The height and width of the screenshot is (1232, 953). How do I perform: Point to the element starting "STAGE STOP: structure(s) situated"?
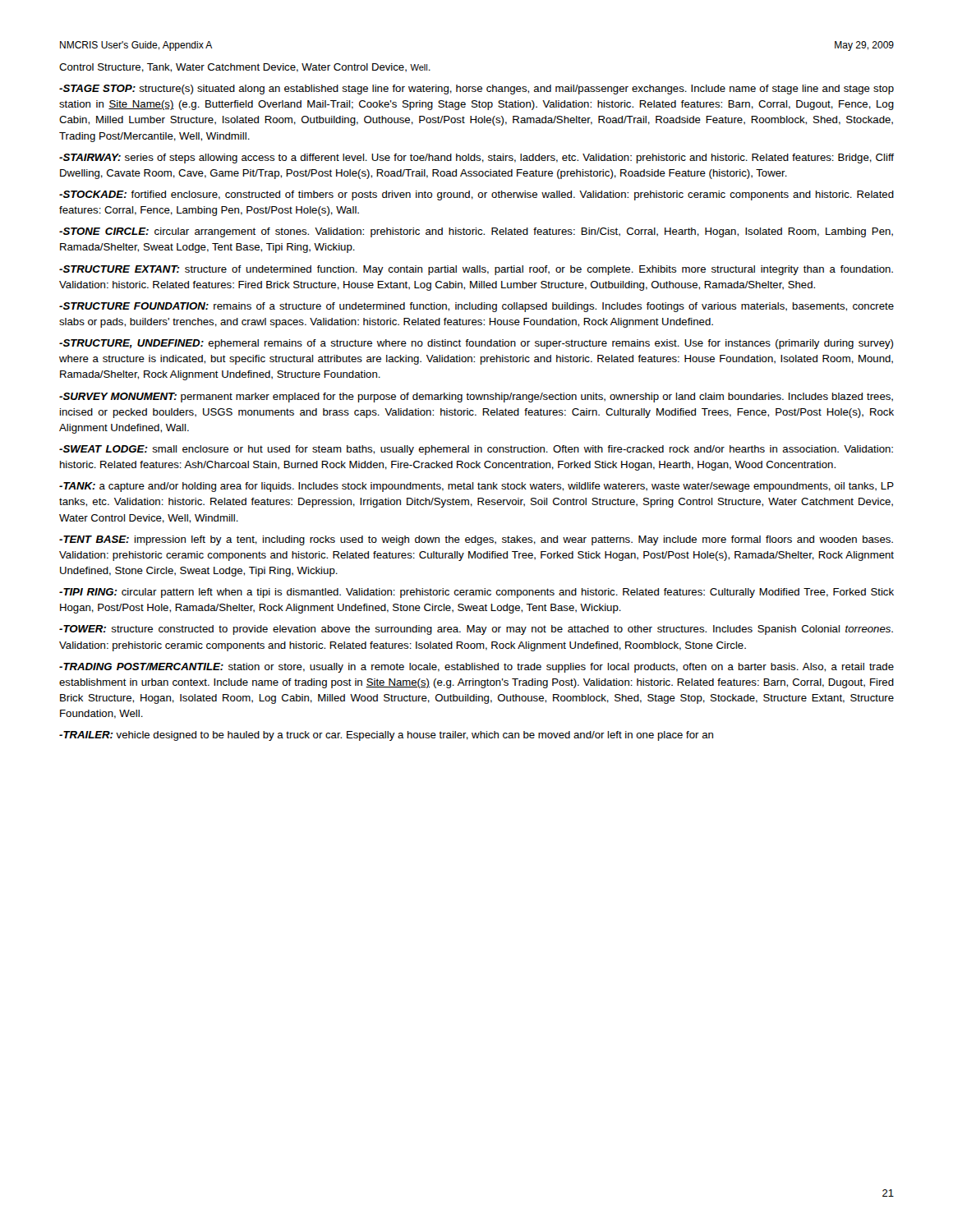(x=476, y=112)
